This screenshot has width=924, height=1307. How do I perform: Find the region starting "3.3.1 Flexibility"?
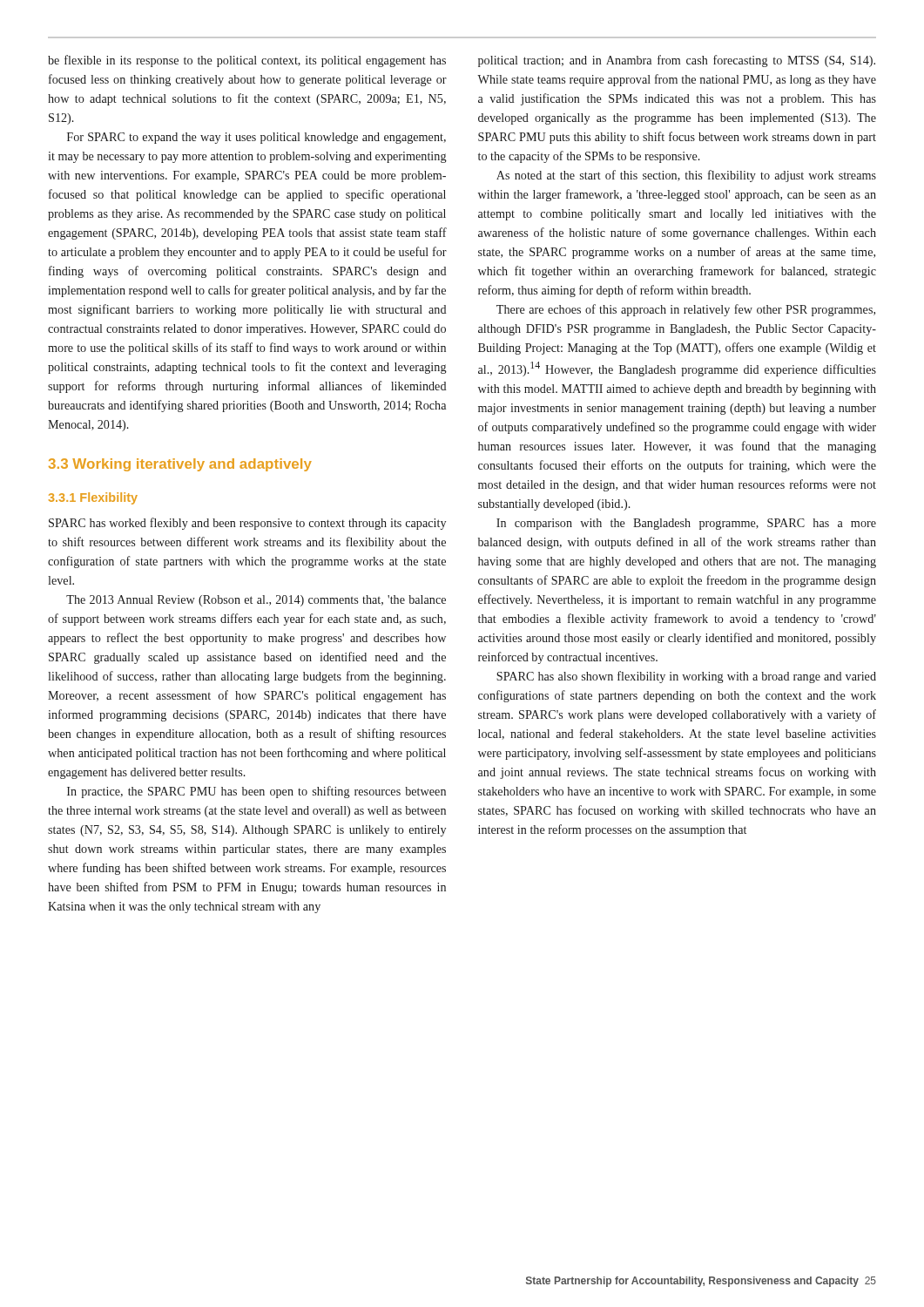93,498
